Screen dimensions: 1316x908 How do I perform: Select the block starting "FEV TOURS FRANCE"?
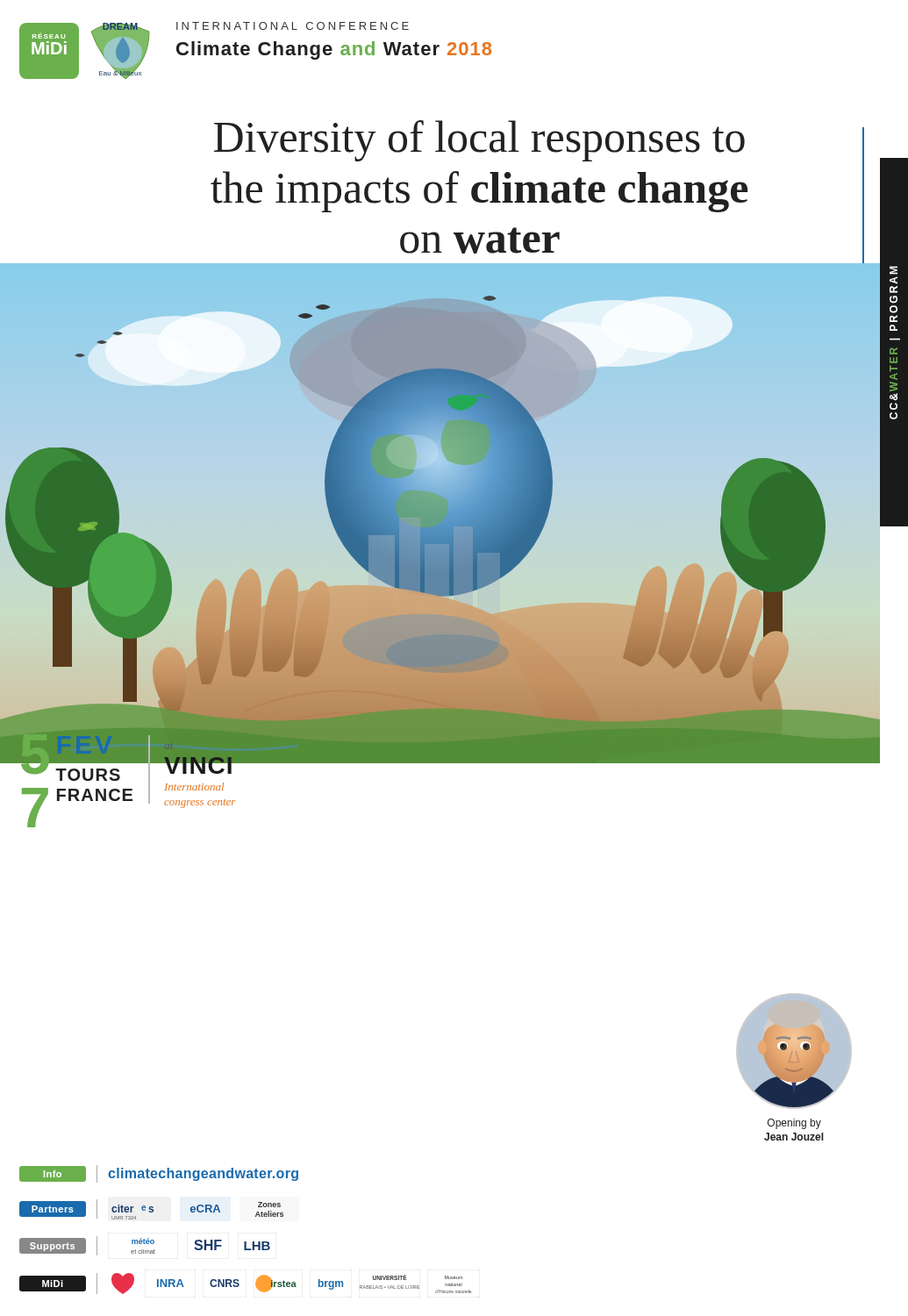(x=95, y=769)
